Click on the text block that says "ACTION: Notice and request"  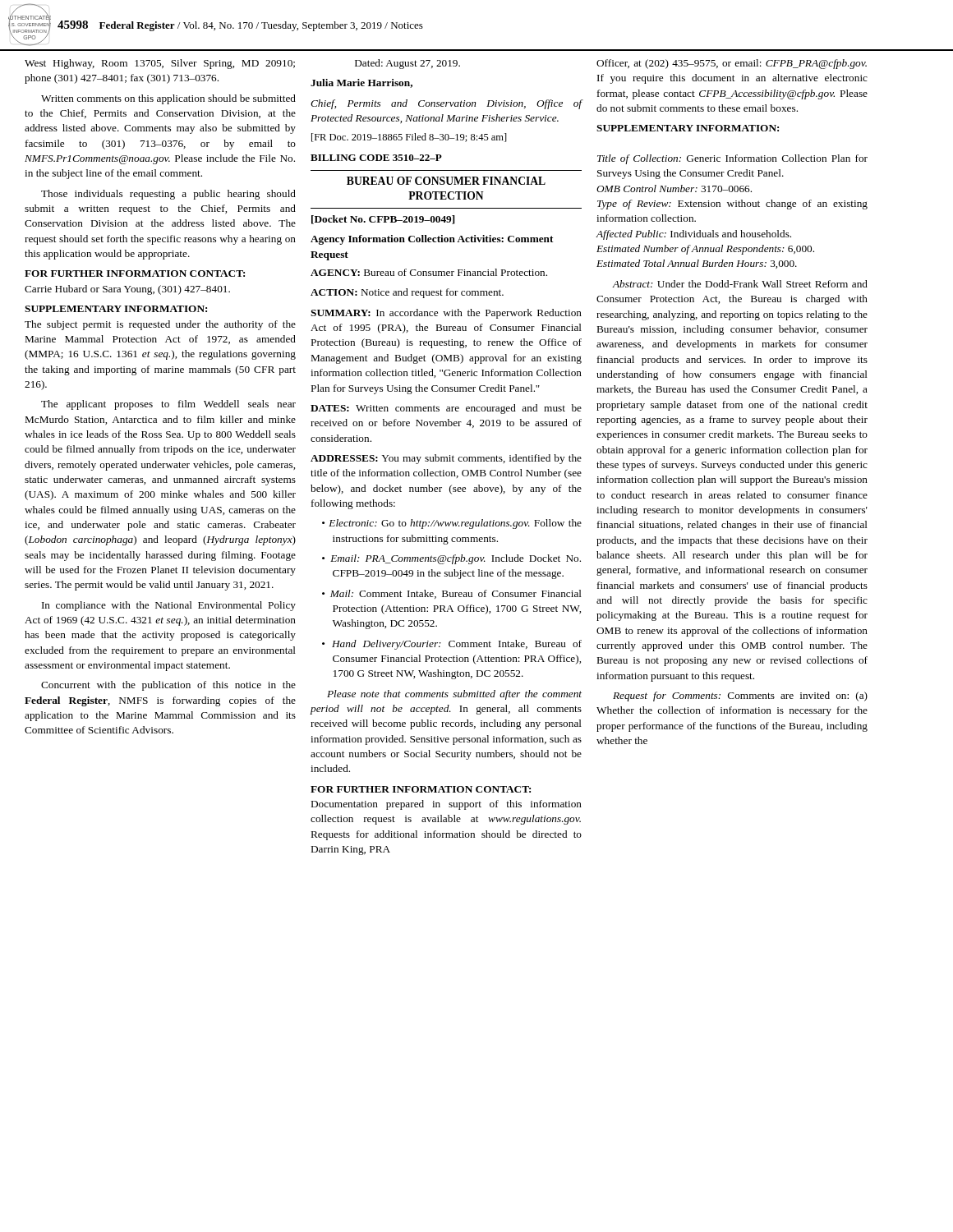point(407,292)
